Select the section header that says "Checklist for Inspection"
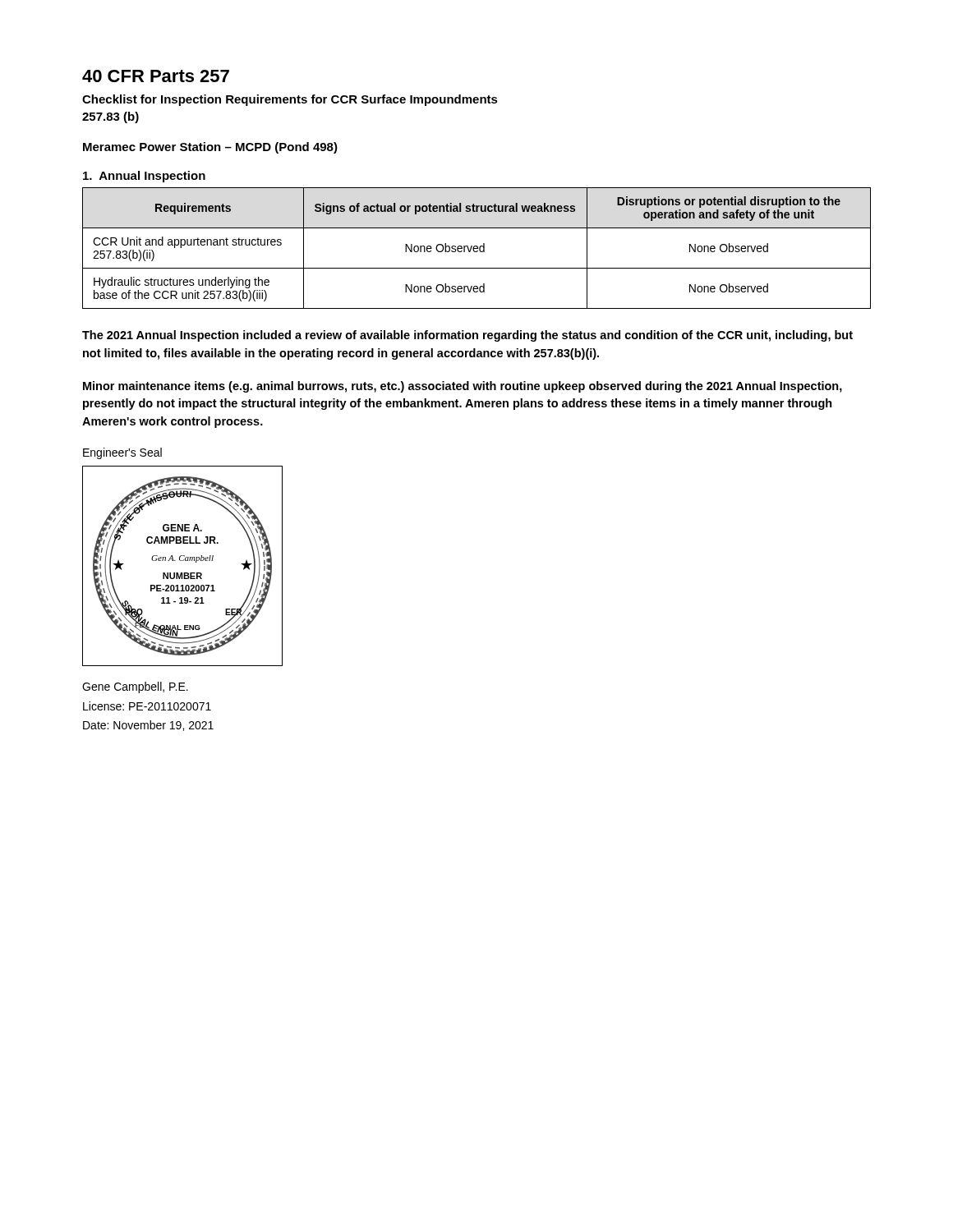This screenshot has height=1232, width=953. coord(290,108)
